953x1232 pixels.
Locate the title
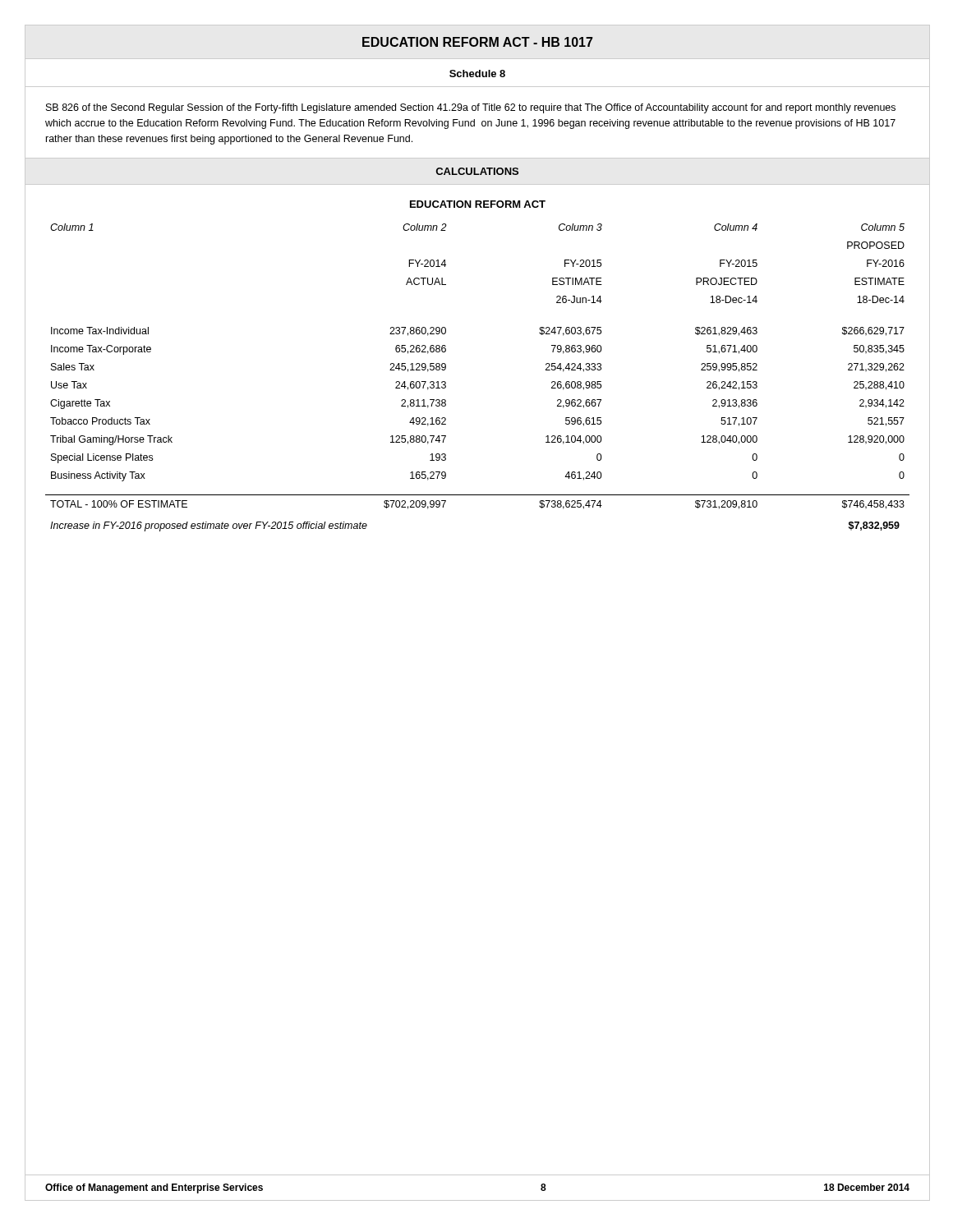tap(477, 42)
